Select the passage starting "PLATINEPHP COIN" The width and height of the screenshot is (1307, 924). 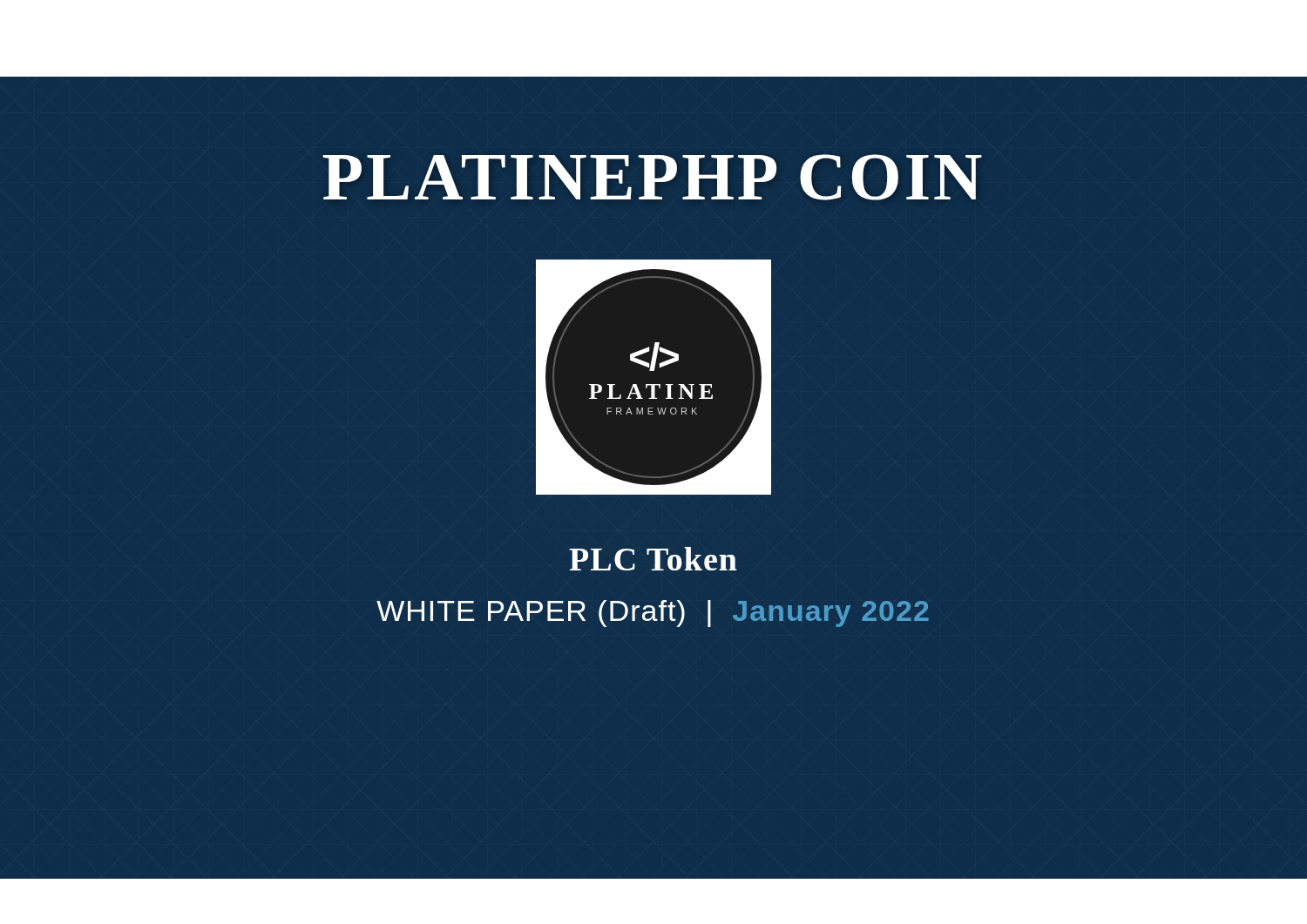point(654,177)
